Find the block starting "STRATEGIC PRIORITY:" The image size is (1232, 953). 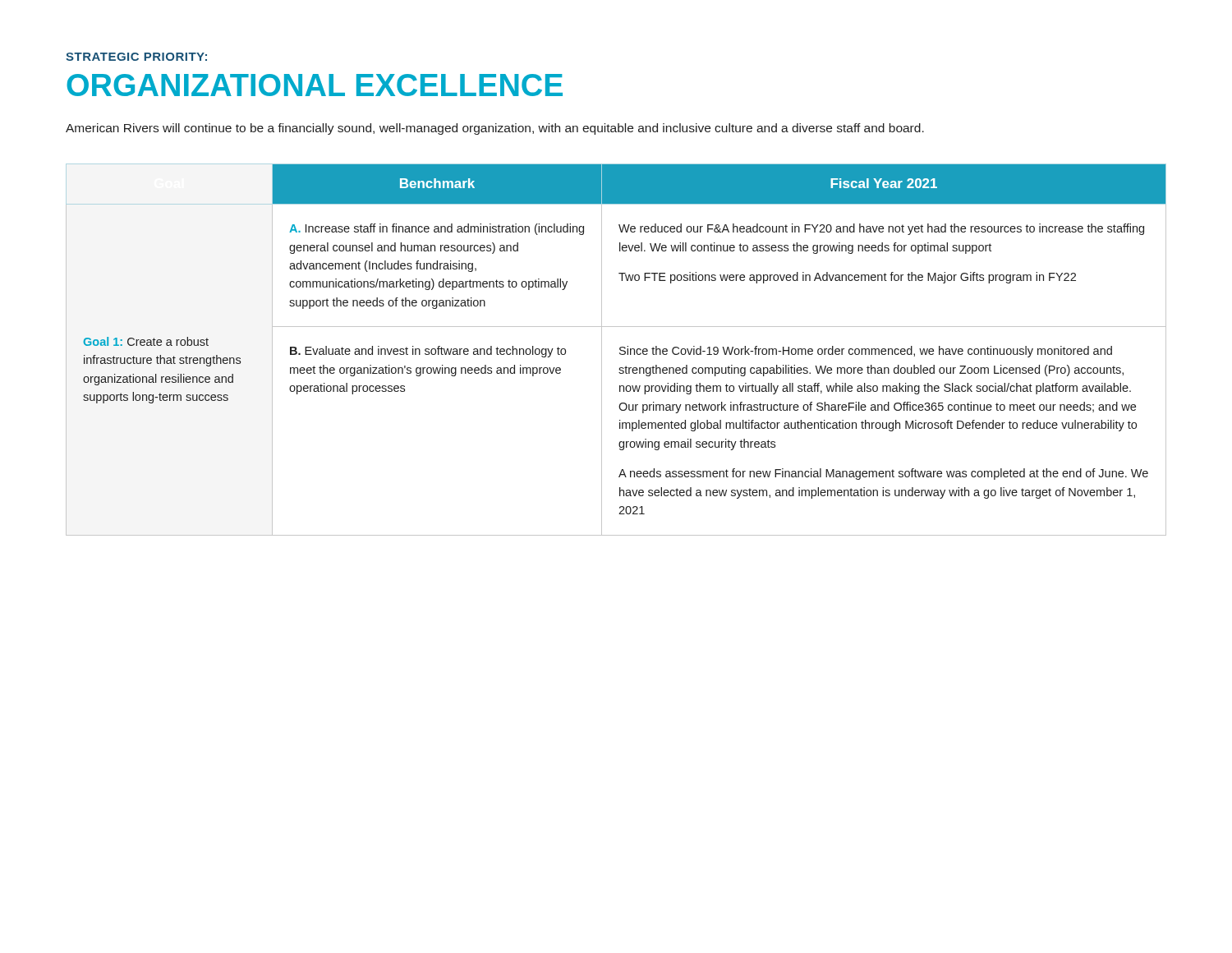click(137, 56)
